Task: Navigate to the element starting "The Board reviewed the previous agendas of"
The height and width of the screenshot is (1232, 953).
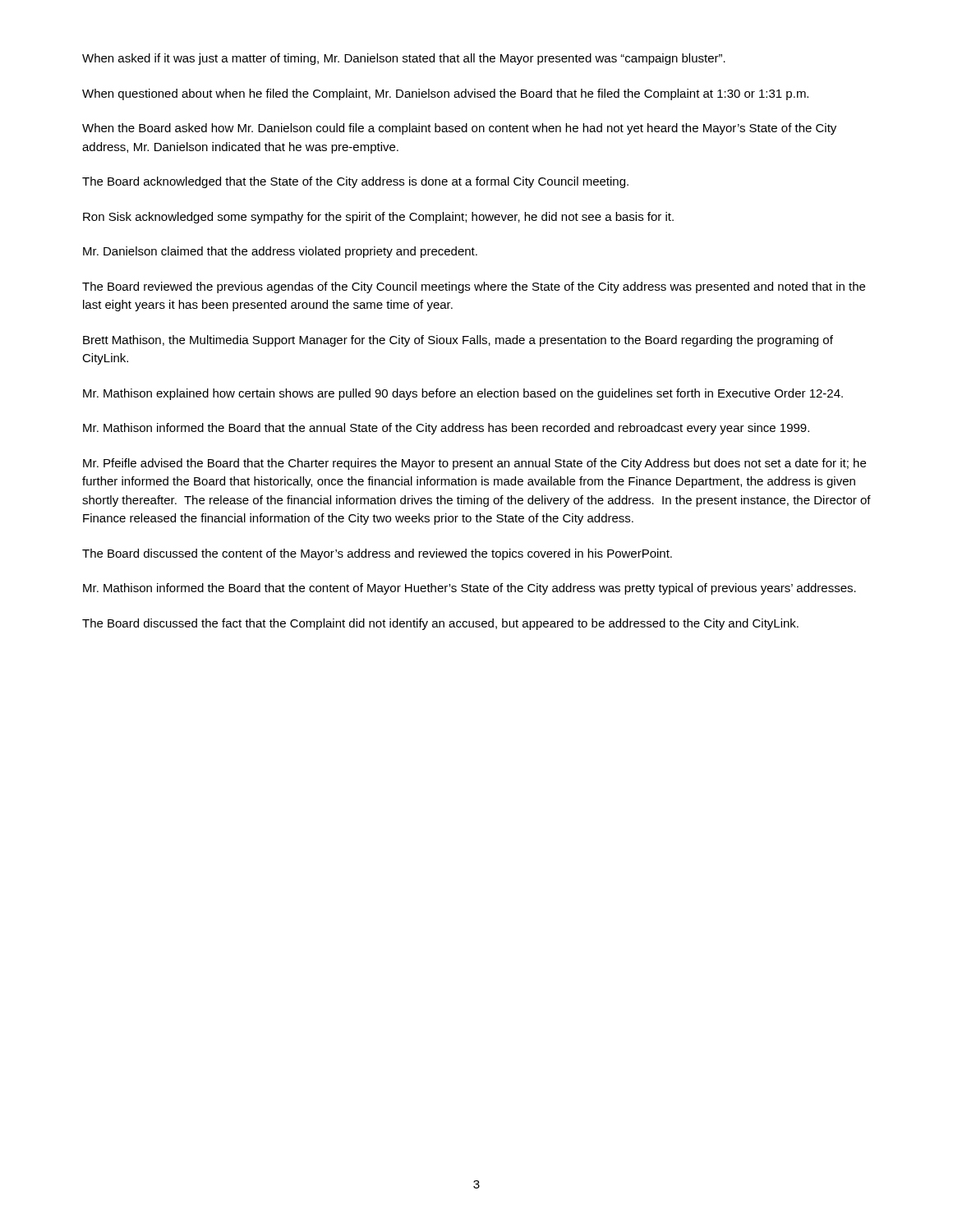Action: click(474, 295)
